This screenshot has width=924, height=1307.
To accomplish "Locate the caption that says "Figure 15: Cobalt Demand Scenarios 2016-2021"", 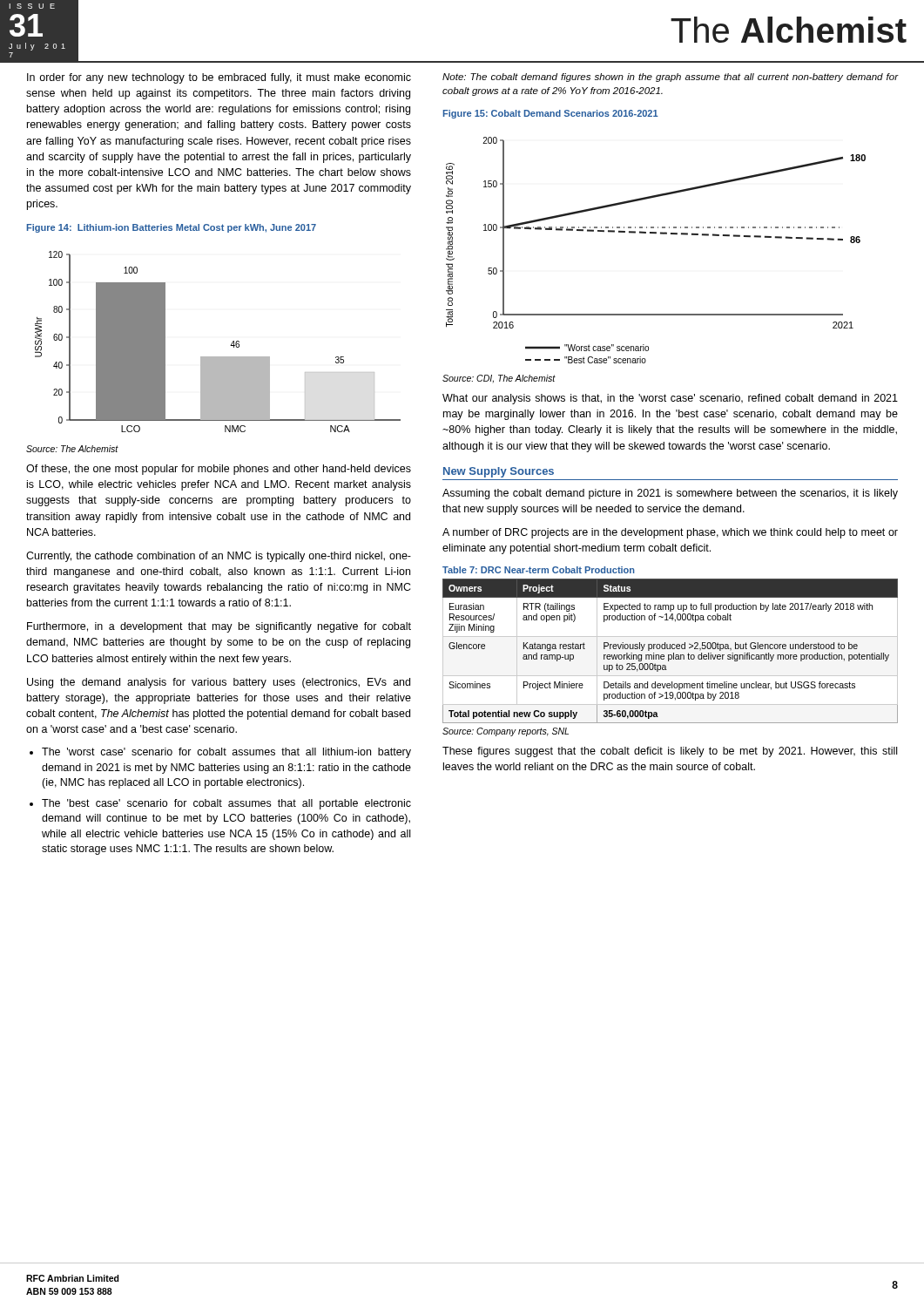I will 550,113.
